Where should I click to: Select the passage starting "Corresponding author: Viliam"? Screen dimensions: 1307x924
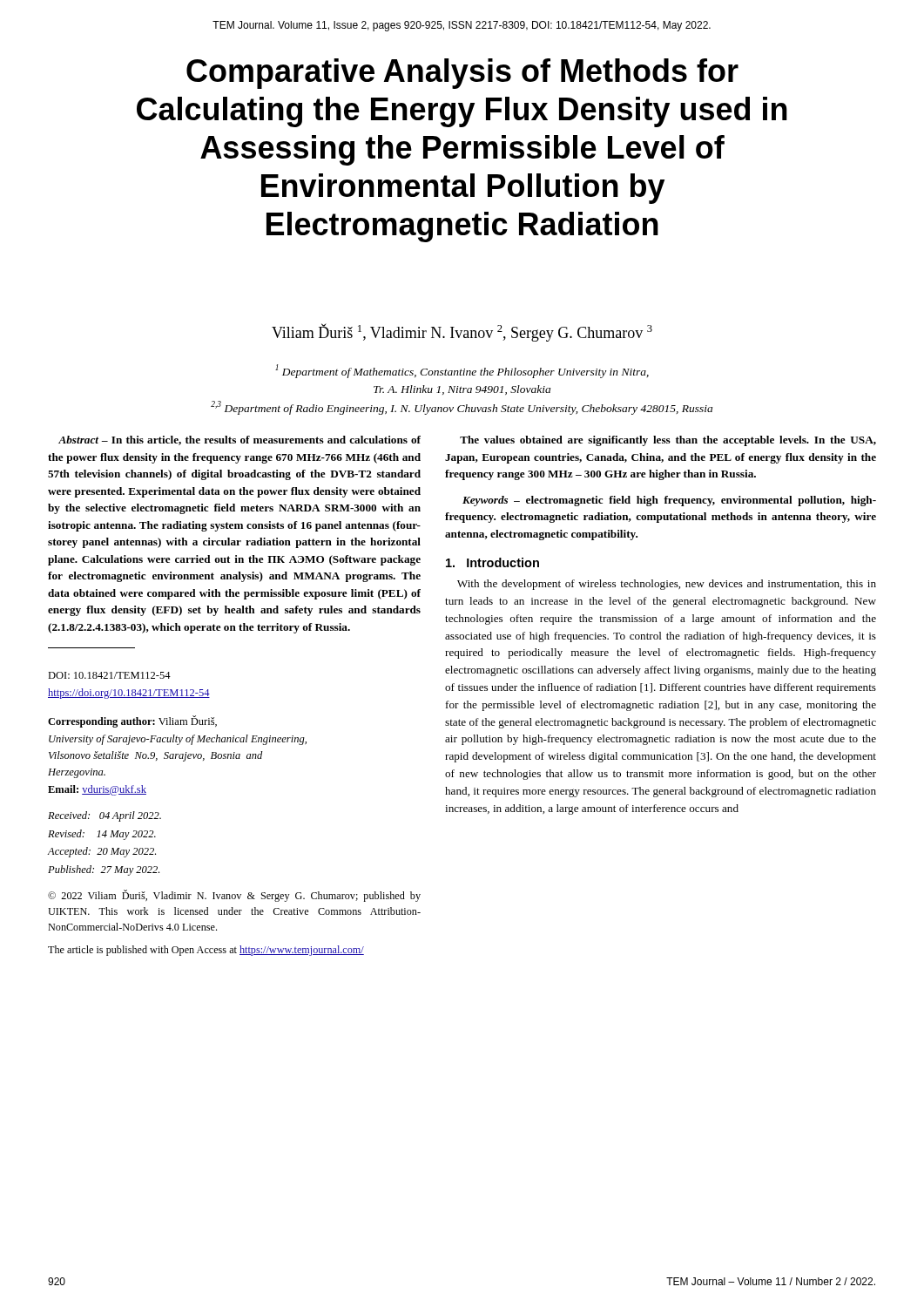coord(178,755)
